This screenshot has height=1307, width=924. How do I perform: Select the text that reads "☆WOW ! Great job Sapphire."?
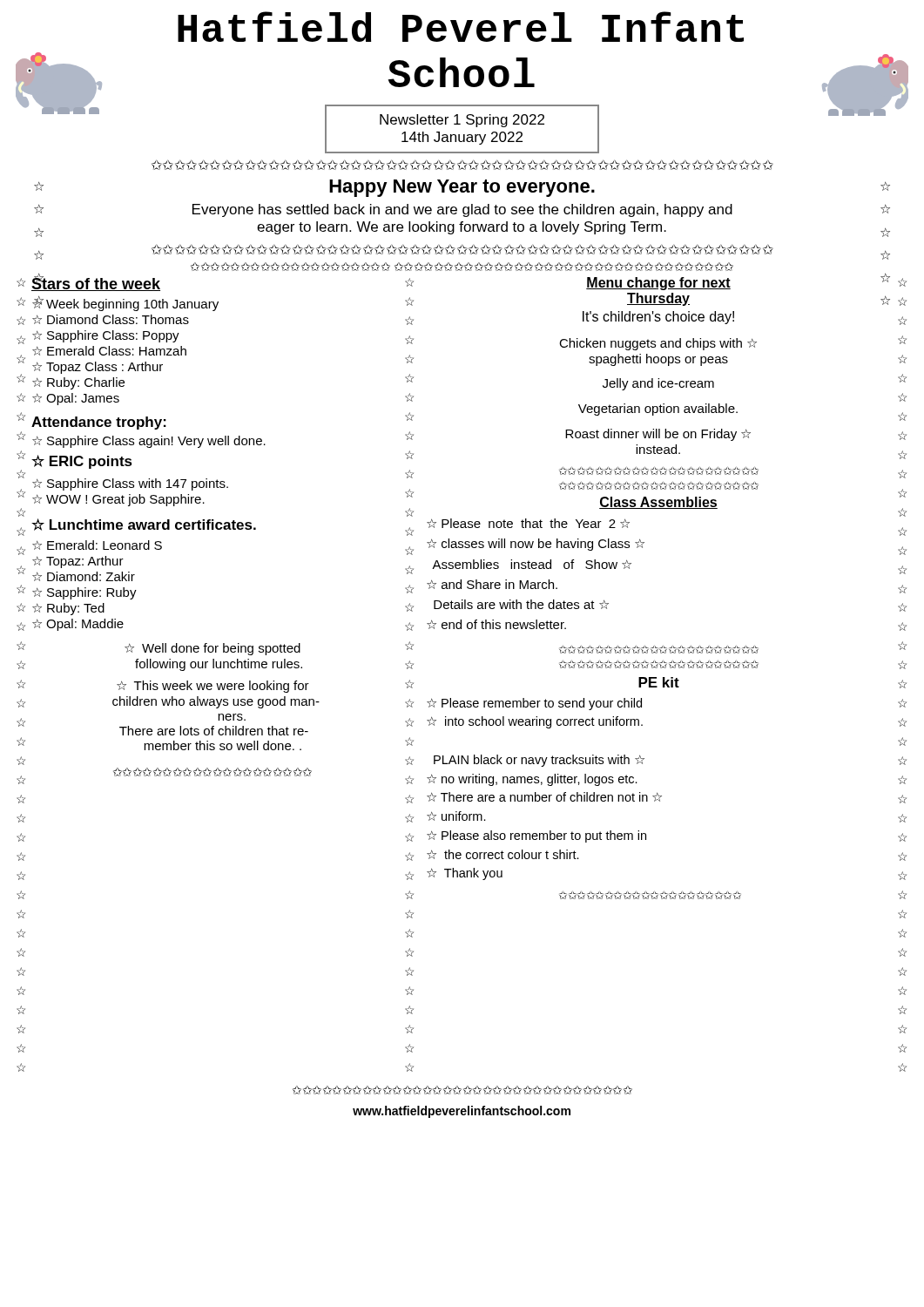tap(118, 499)
